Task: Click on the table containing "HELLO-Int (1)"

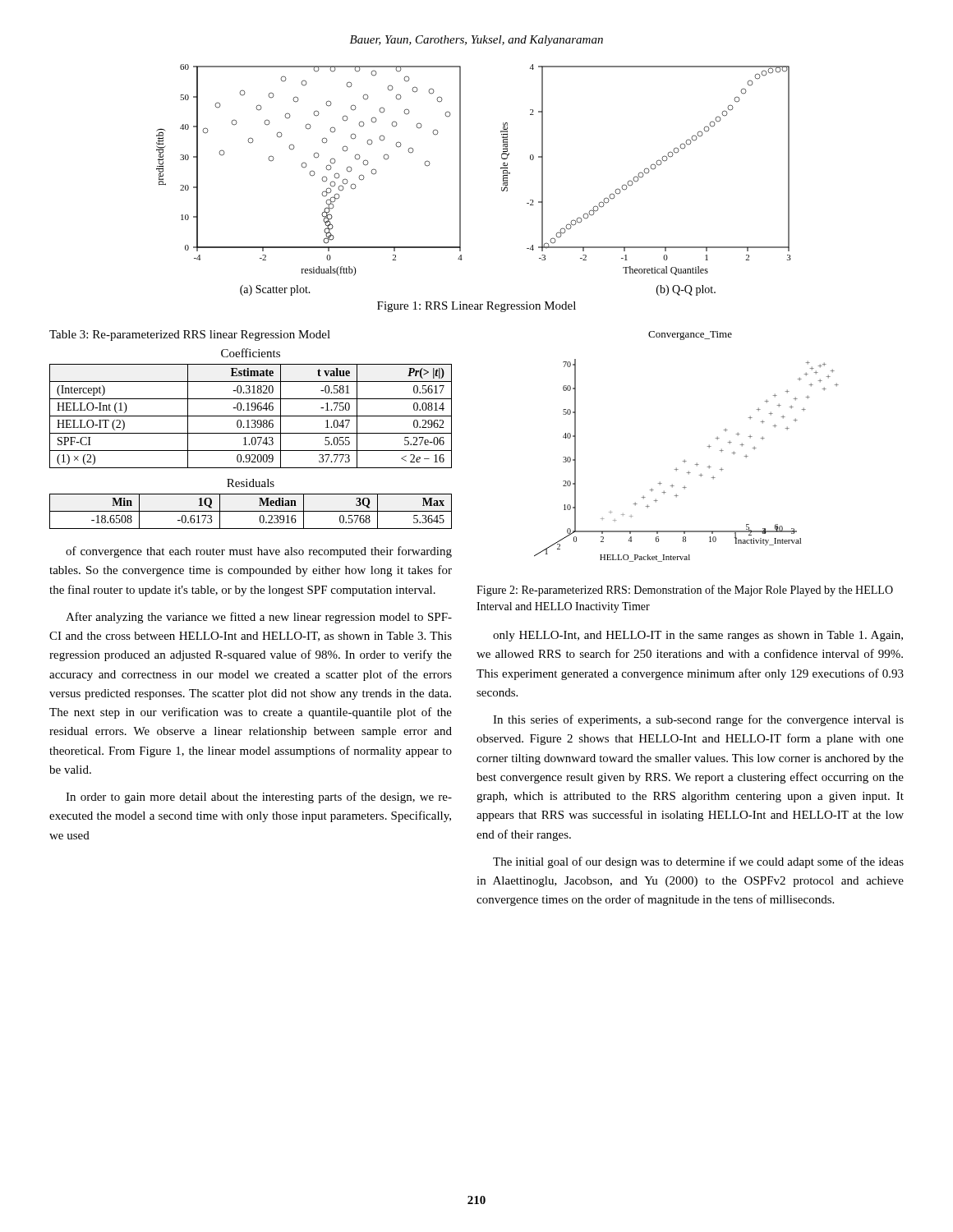Action: pyautogui.click(x=251, y=416)
